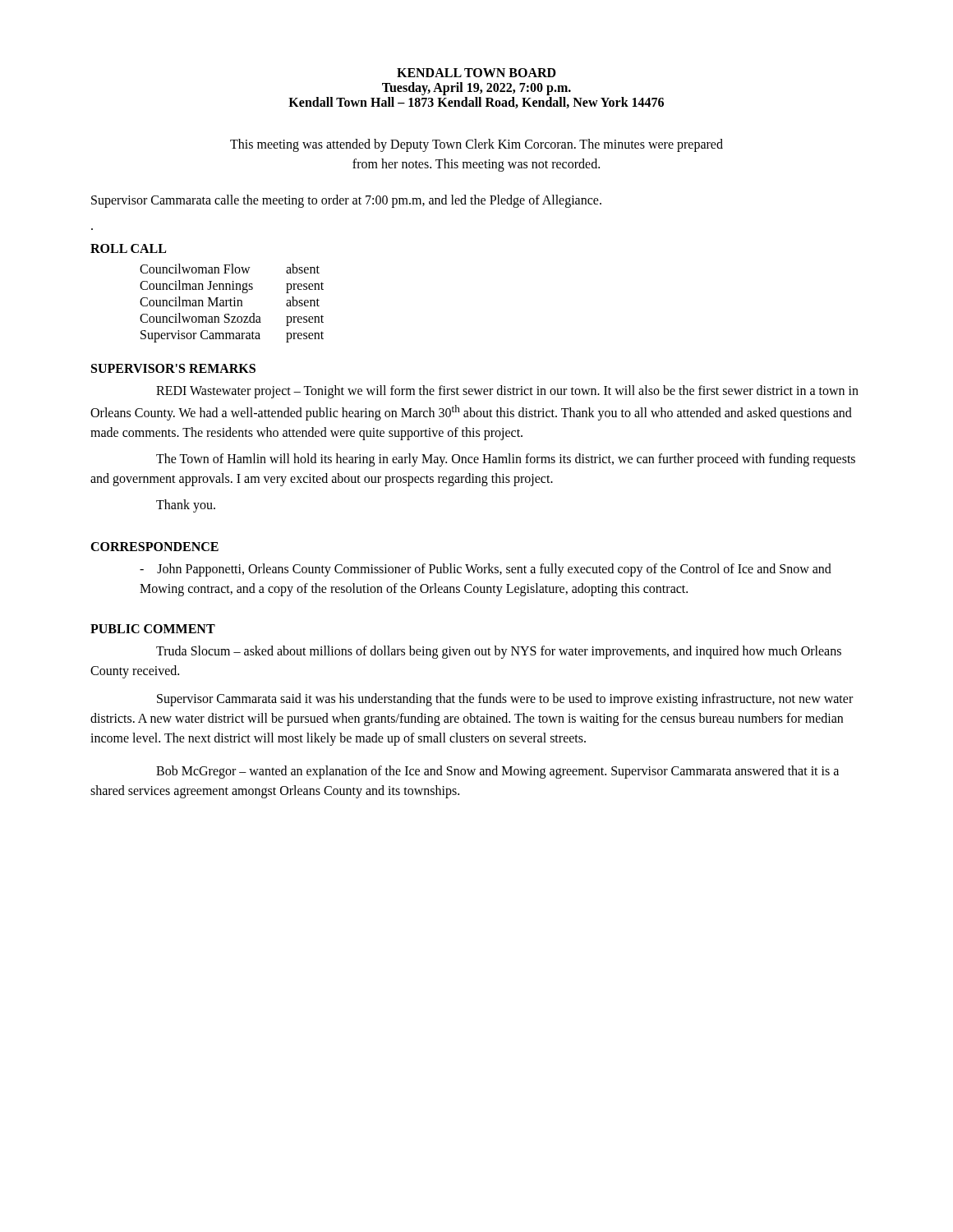Locate the block starting "REDI Wastewater project – Tonight we will"
953x1232 pixels.
click(x=474, y=412)
